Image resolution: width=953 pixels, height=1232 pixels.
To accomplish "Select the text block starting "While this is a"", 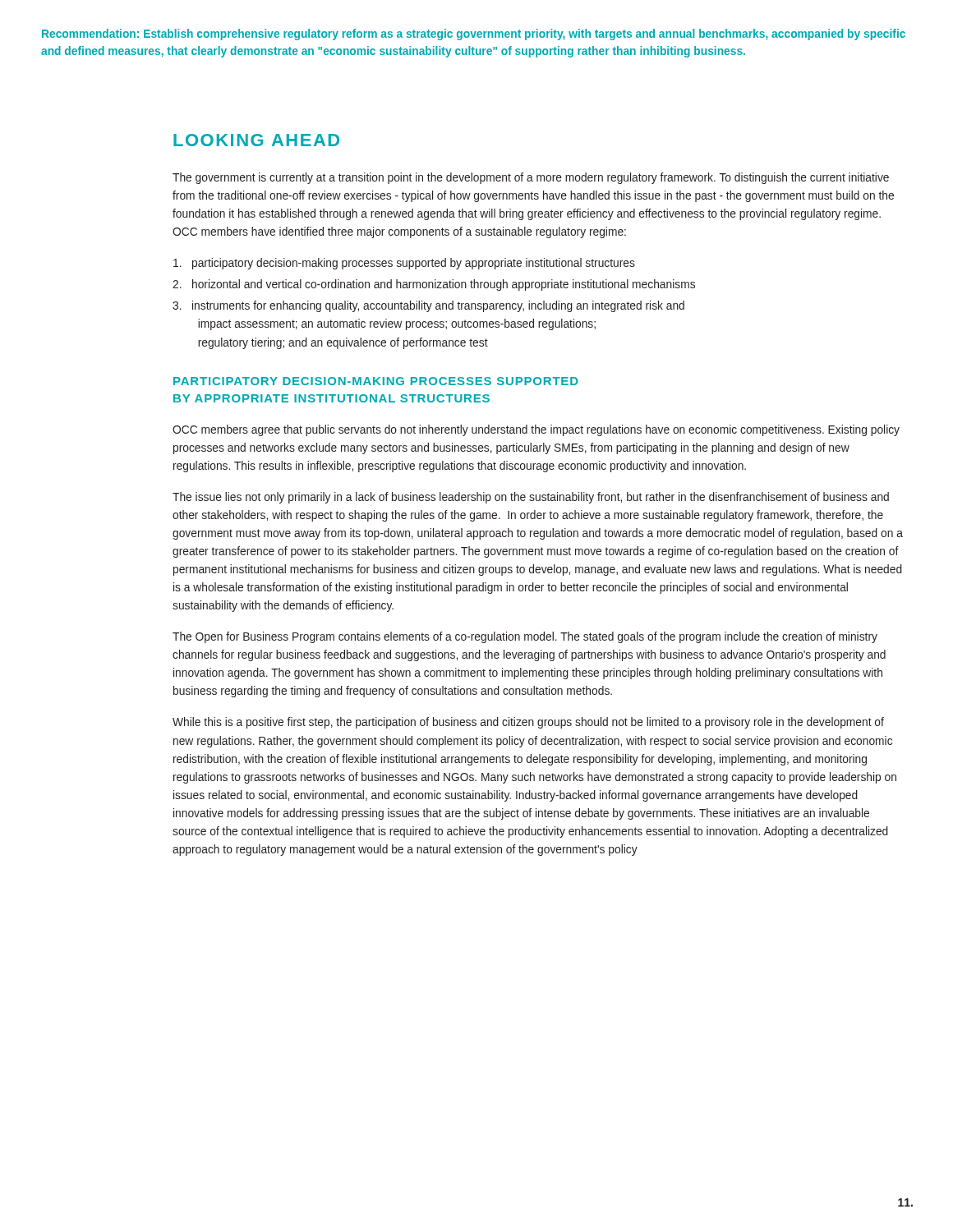I will pyautogui.click(x=538, y=787).
